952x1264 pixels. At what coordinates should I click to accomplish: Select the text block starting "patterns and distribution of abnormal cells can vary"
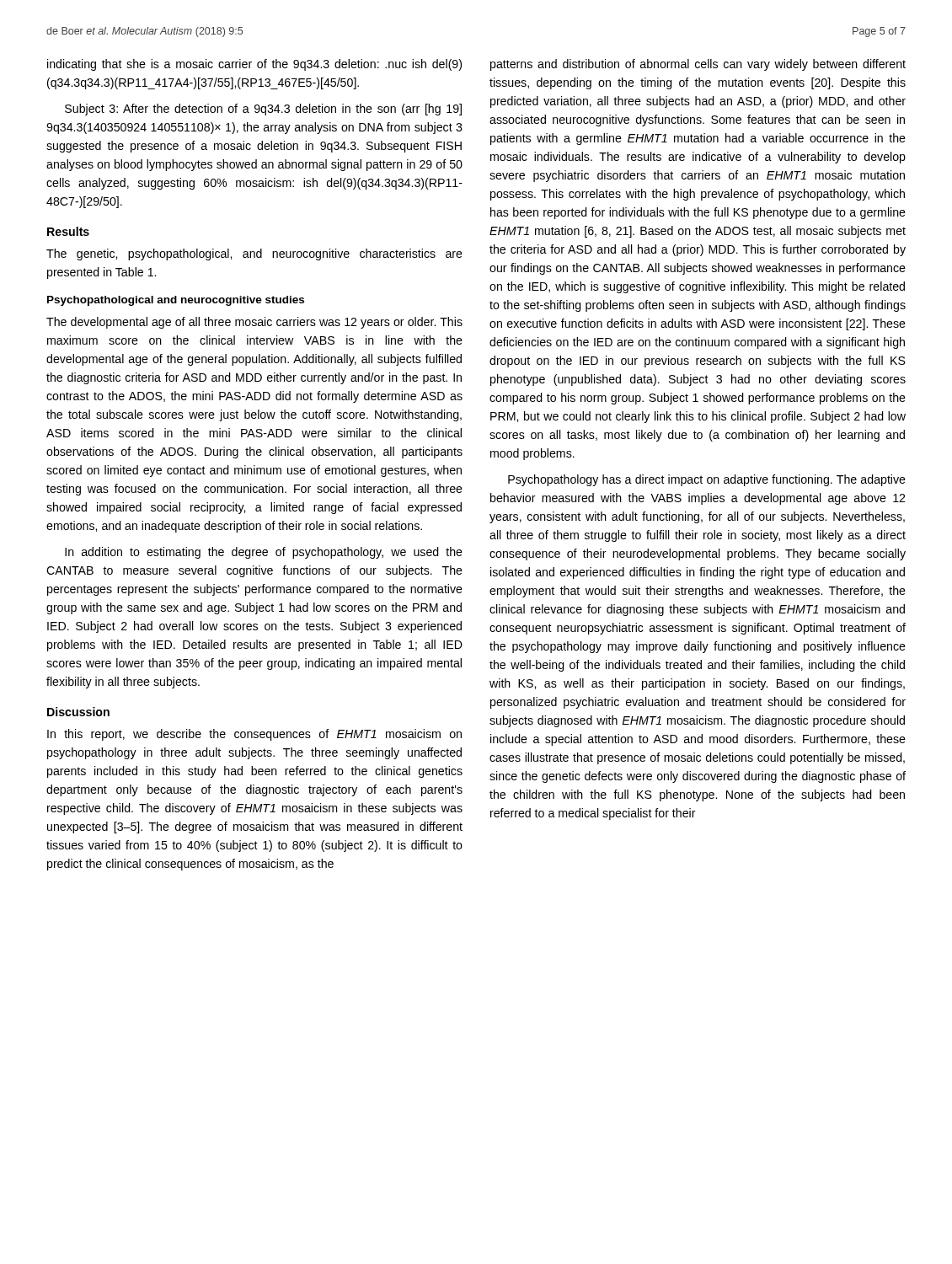(698, 439)
